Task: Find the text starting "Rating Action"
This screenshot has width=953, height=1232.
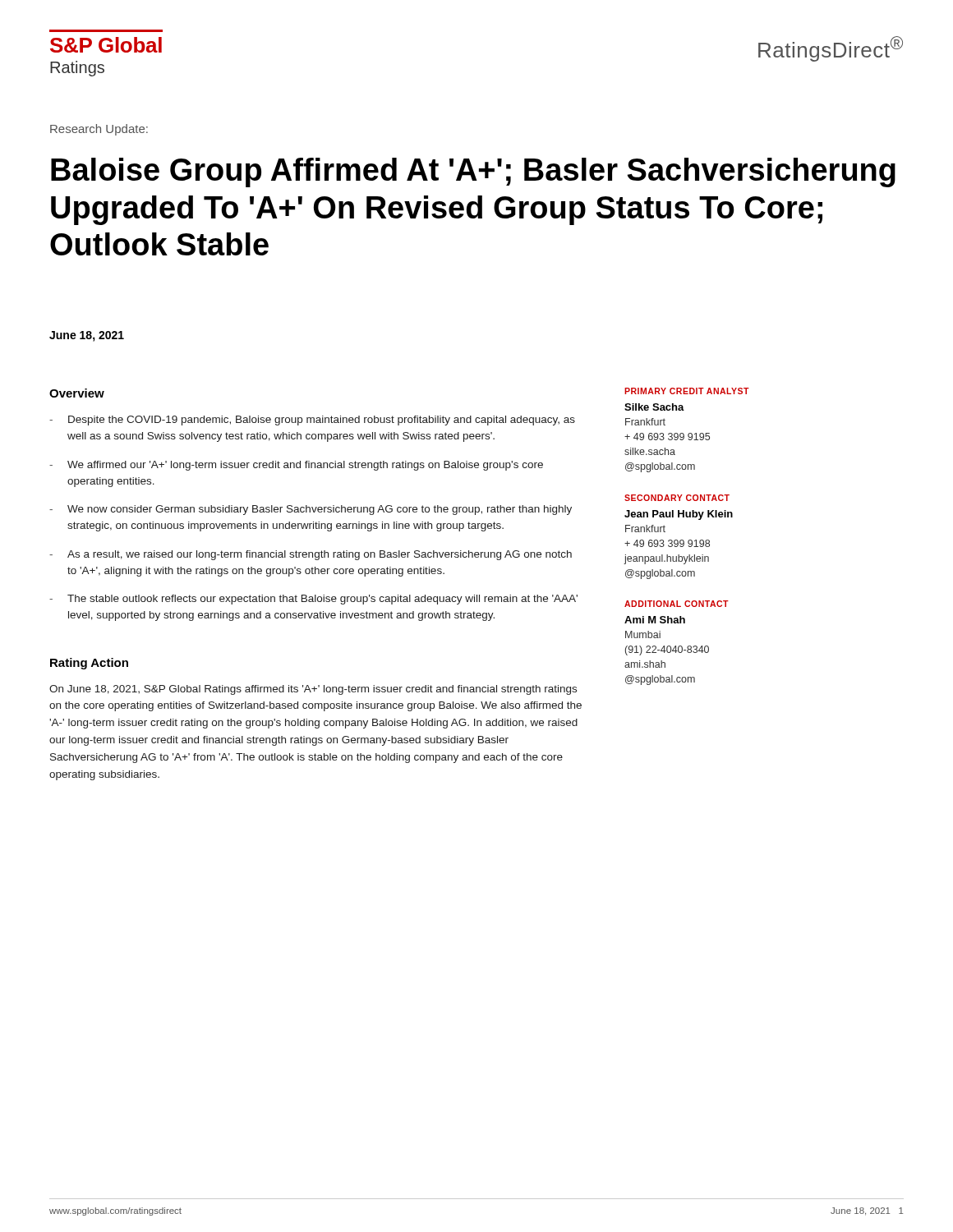Action: tap(89, 662)
